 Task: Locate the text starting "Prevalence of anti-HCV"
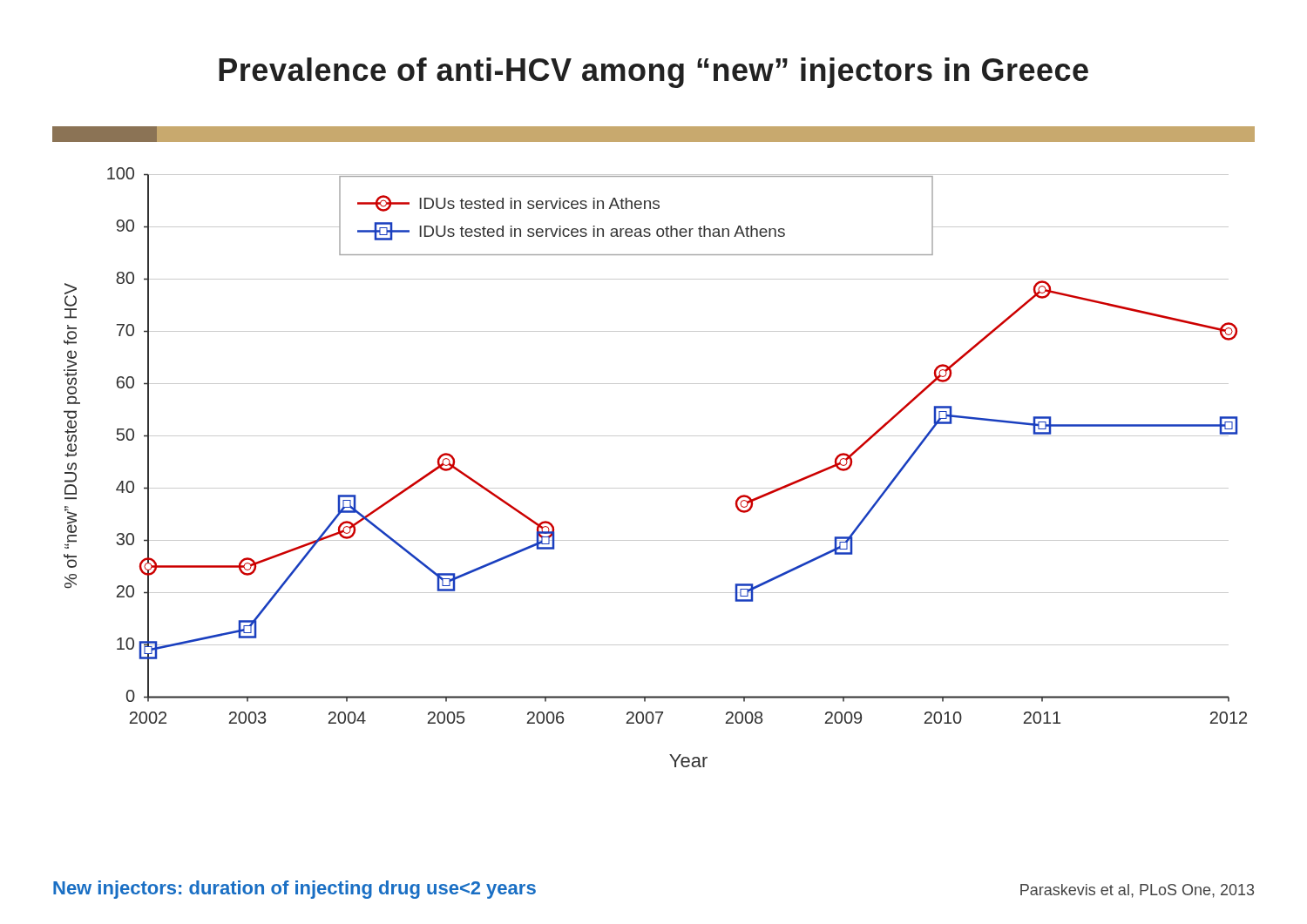[x=654, y=70]
